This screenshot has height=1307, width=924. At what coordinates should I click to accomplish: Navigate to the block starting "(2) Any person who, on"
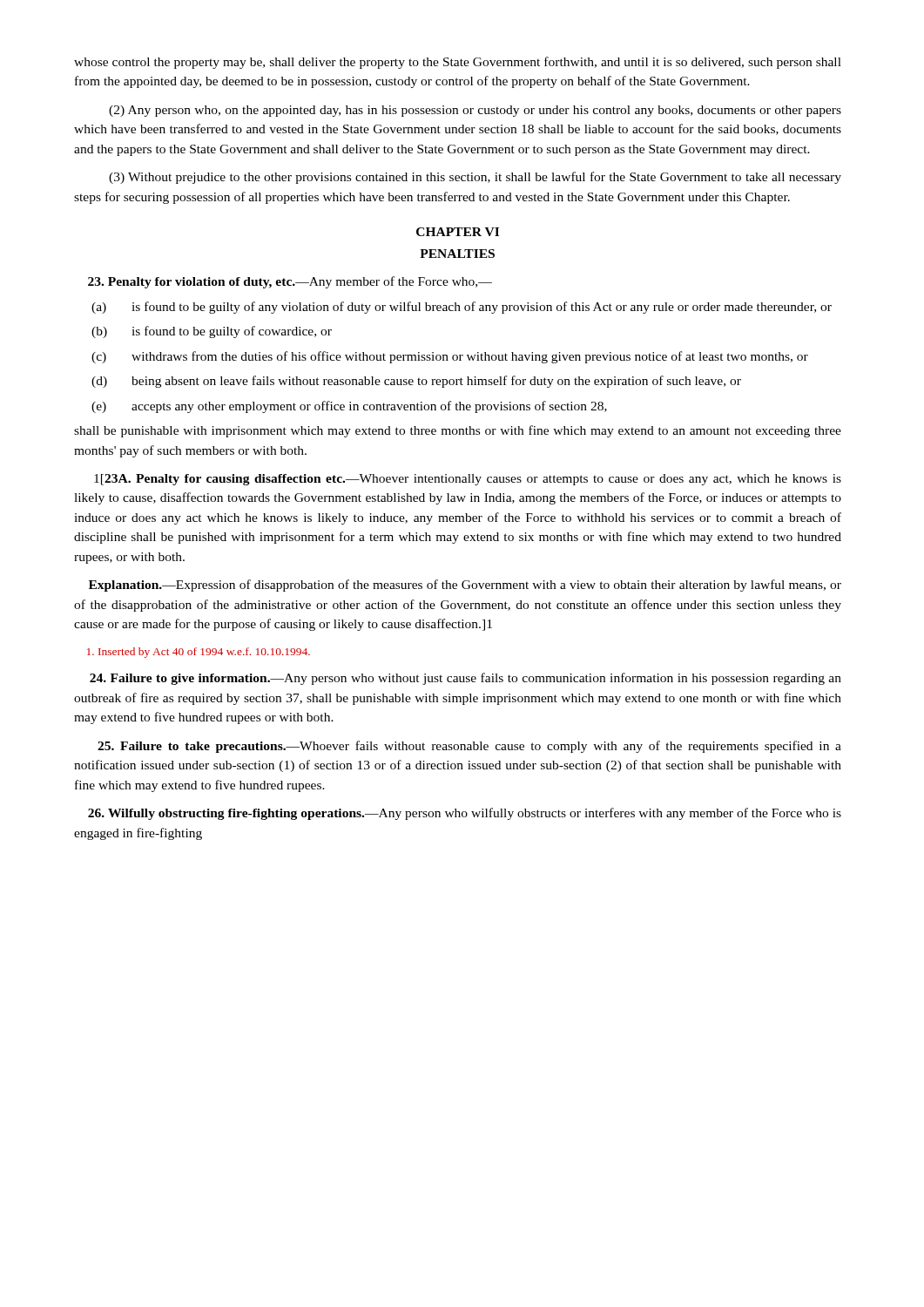click(458, 130)
